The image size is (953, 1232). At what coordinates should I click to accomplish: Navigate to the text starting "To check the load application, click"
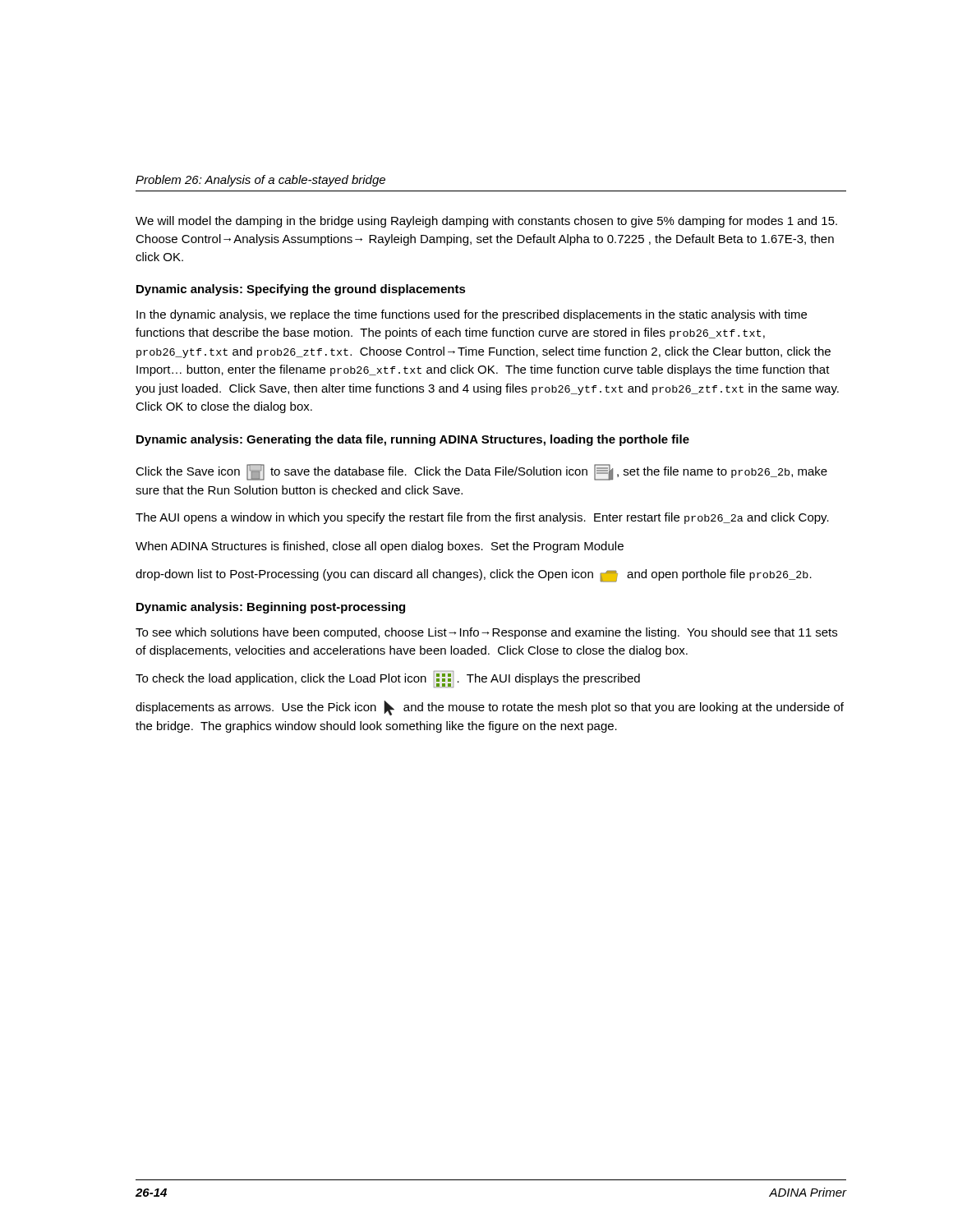point(491,702)
